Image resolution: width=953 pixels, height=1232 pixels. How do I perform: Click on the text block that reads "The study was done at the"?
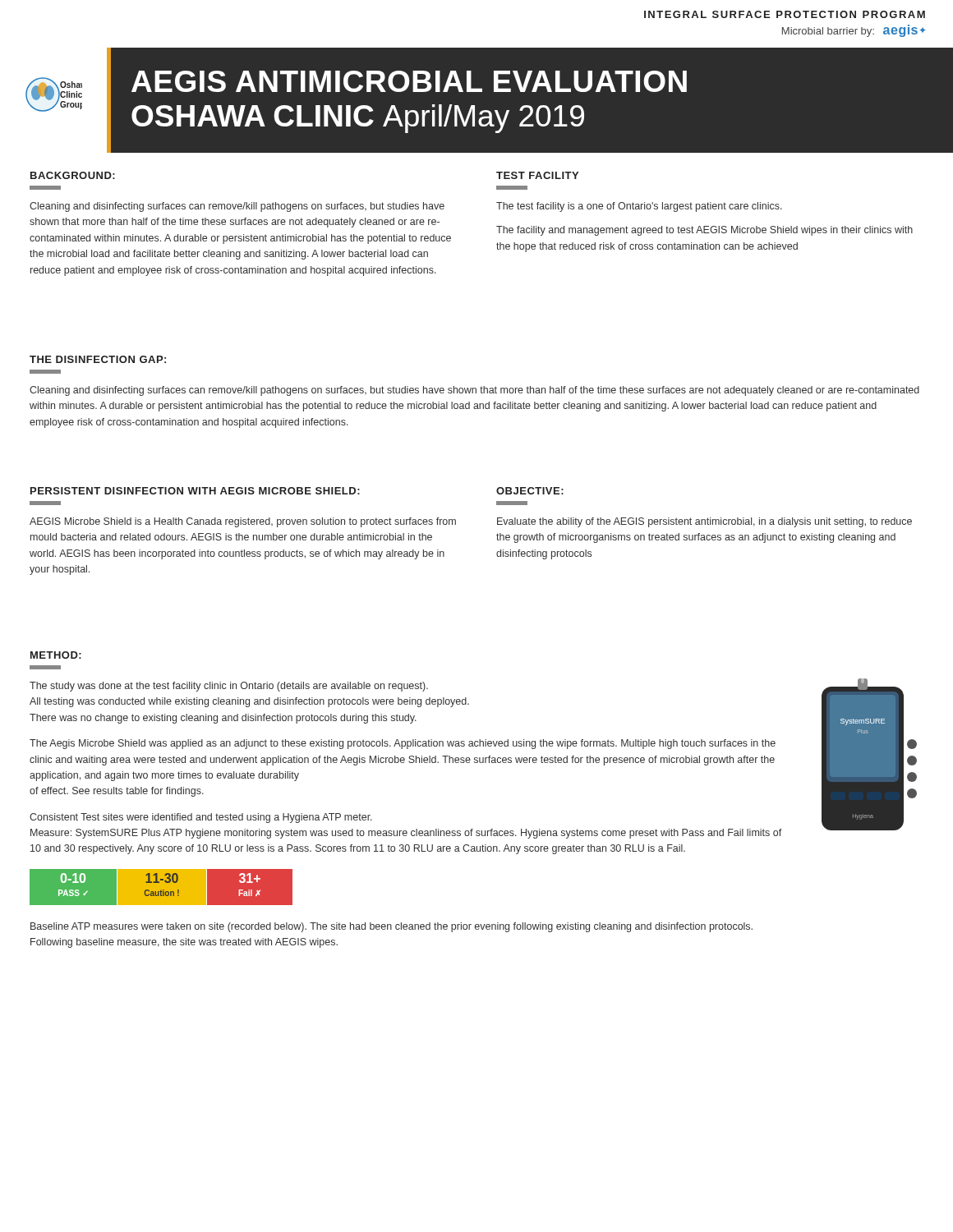[250, 702]
